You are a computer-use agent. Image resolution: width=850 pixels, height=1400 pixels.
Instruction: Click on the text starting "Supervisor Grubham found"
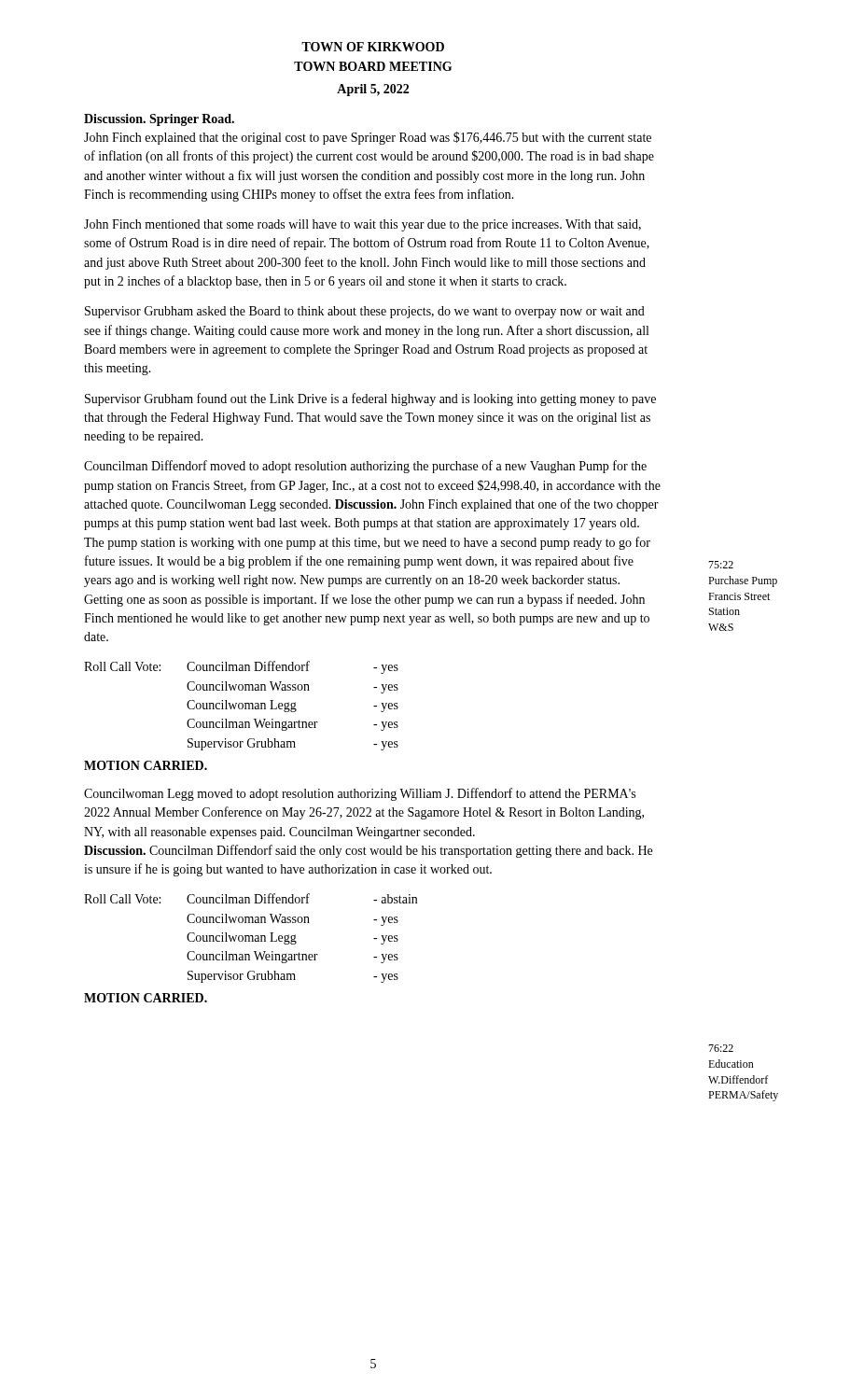(373, 418)
